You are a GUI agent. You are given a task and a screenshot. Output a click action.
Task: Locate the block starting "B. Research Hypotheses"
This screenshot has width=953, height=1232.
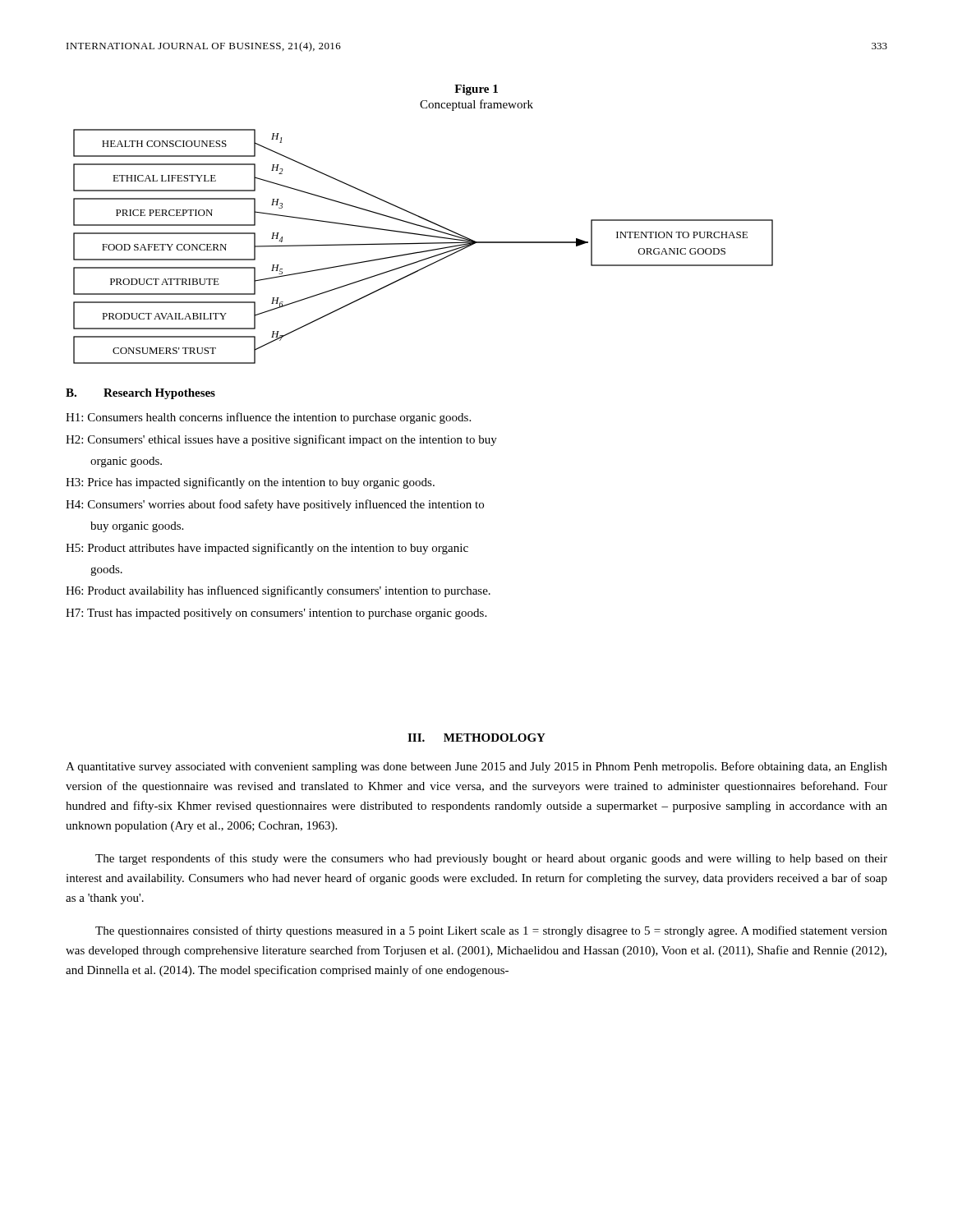click(x=140, y=393)
